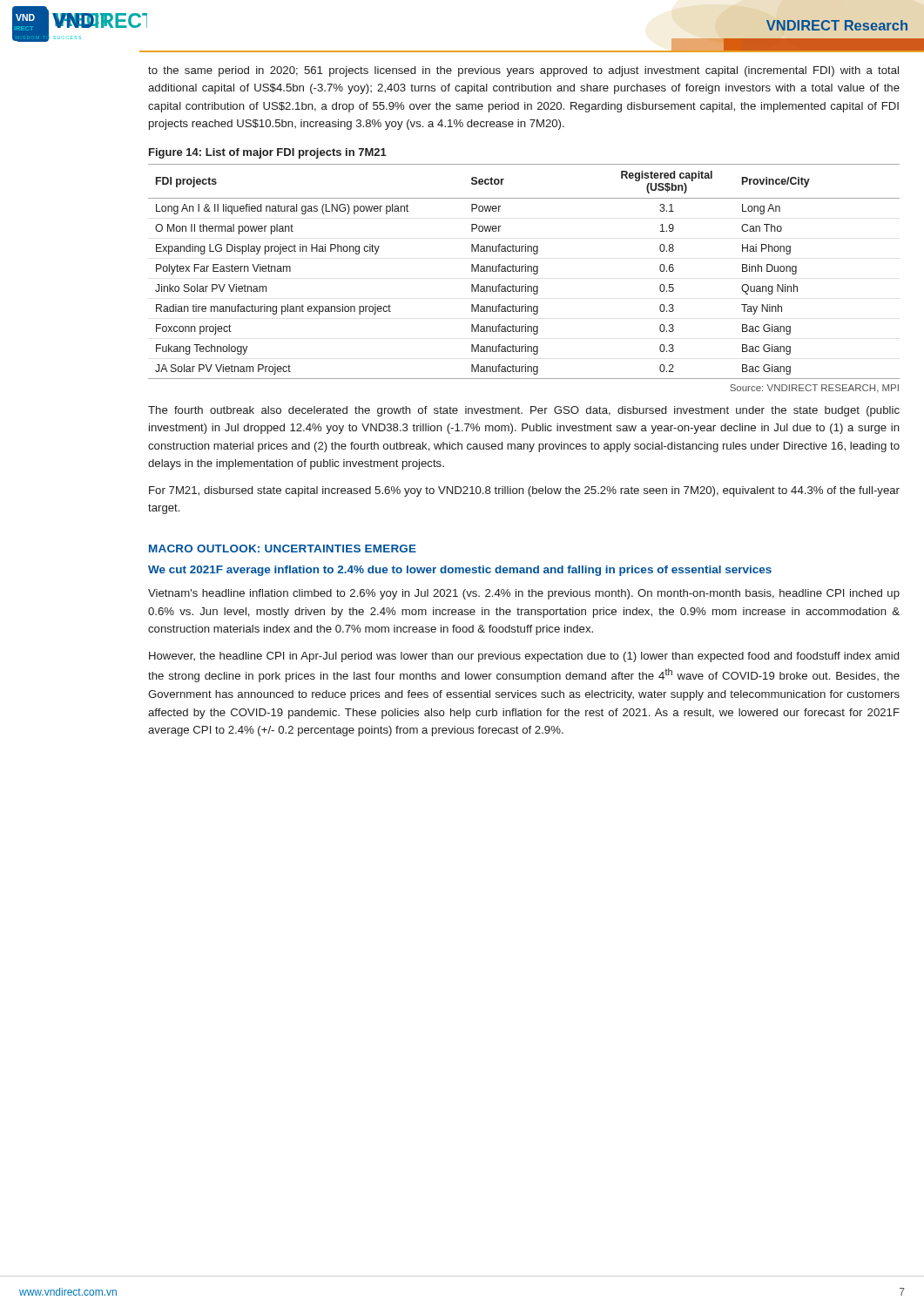Screen dimensions: 1307x924
Task: Click on the text block containing "to the same period in 2020;"
Action: click(524, 97)
